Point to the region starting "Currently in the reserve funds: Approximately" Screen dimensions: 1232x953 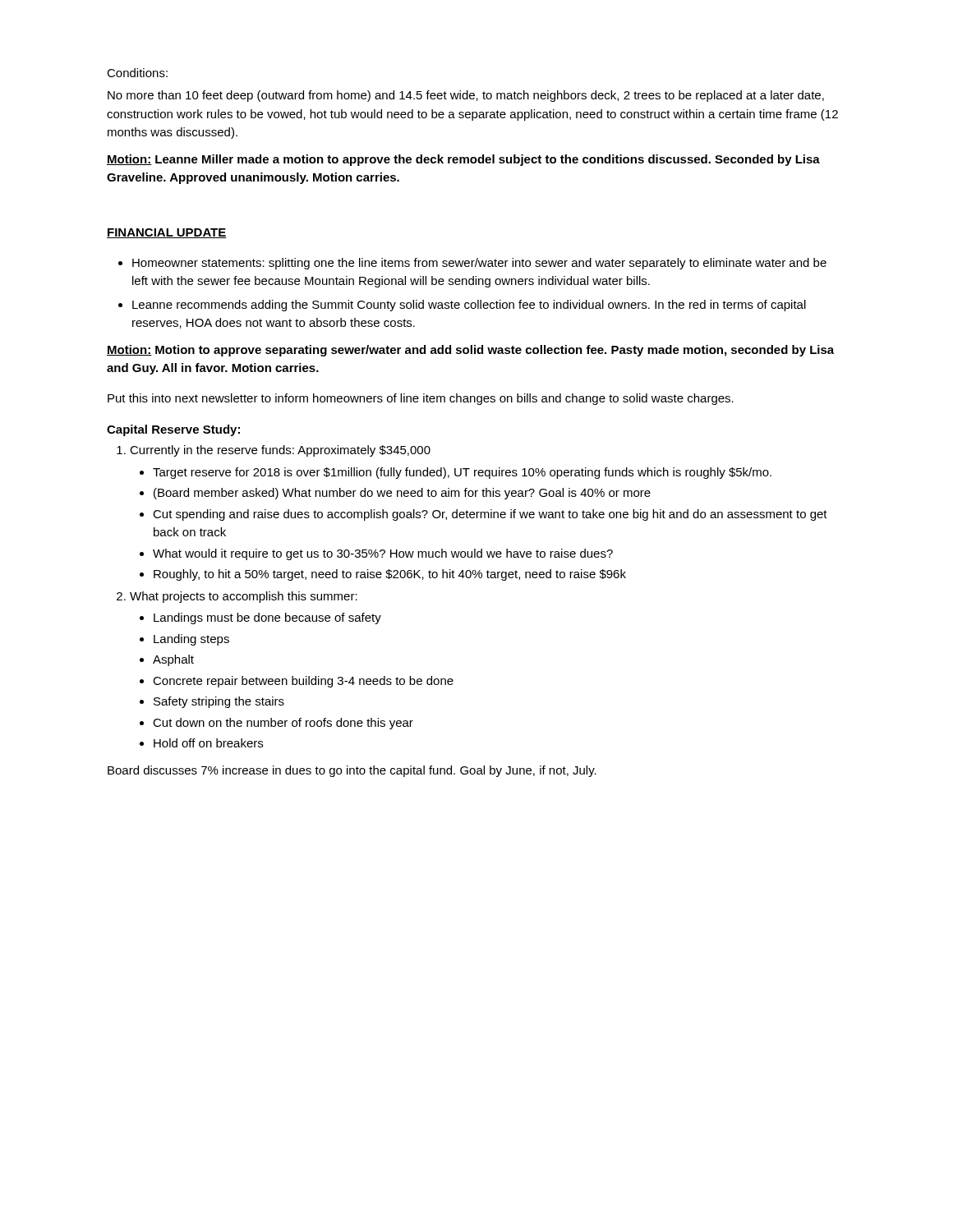pyautogui.click(x=488, y=513)
